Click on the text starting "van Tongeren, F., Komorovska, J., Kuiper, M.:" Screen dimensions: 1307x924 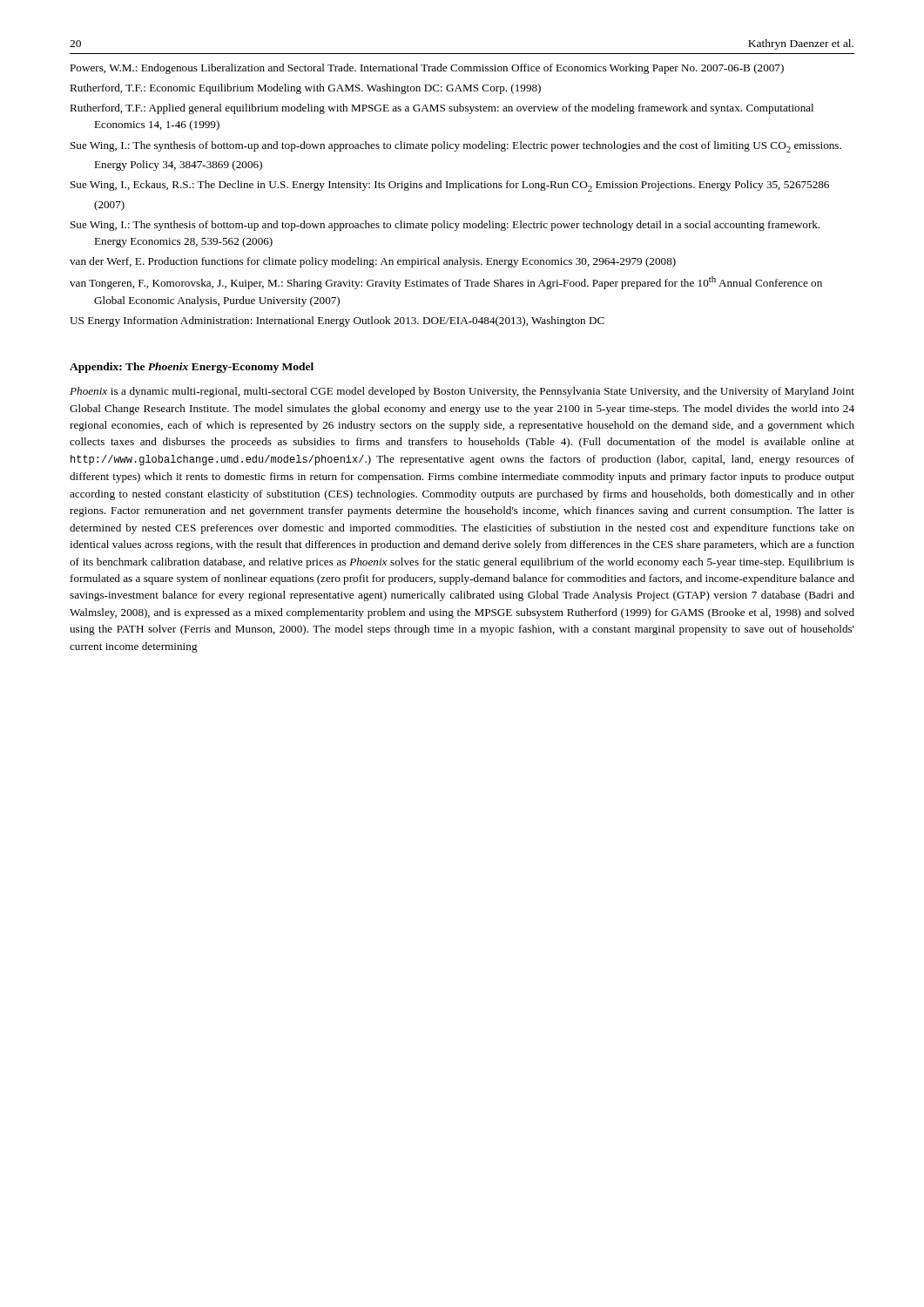[446, 290]
